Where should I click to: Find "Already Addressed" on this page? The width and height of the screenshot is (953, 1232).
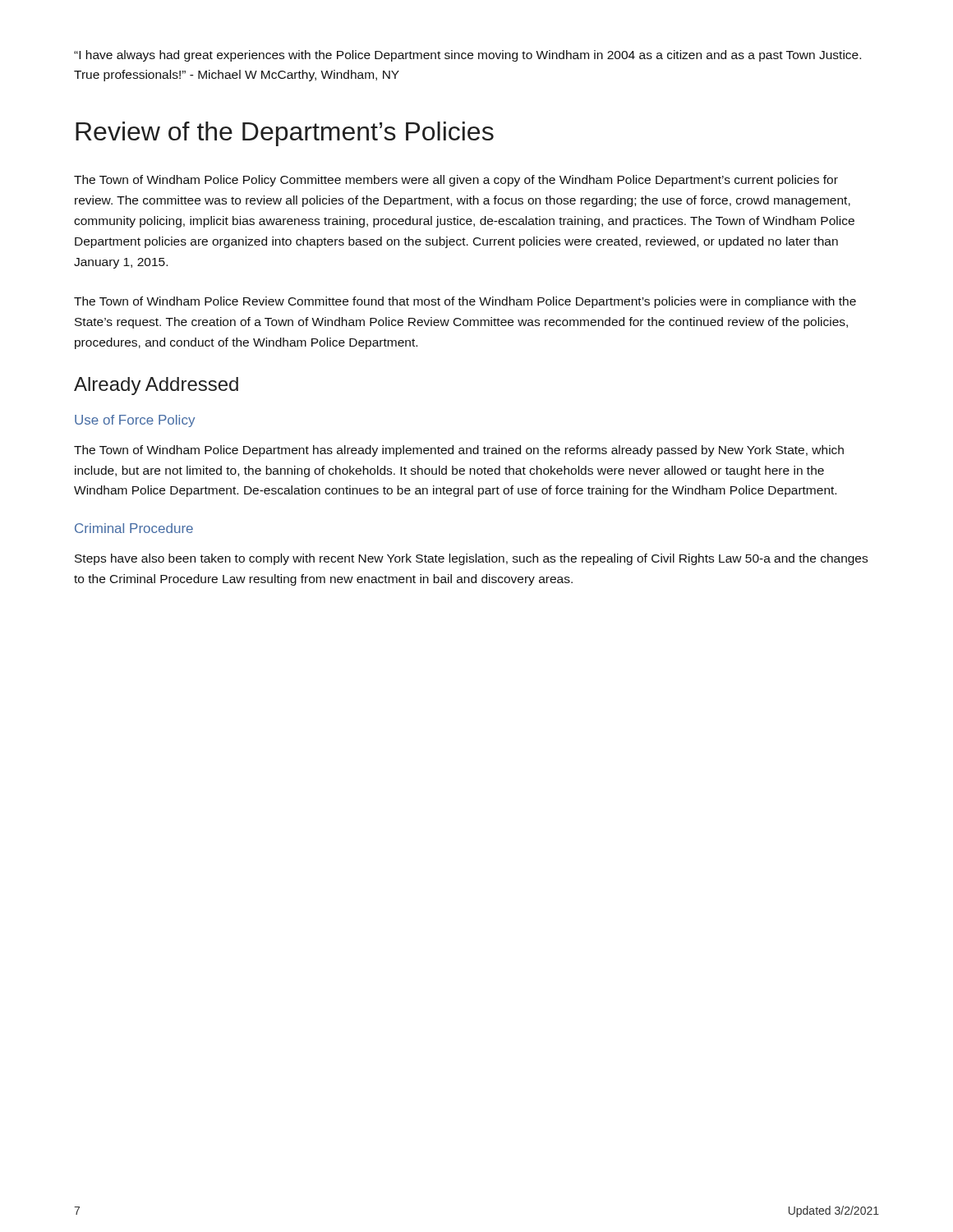click(x=156, y=386)
